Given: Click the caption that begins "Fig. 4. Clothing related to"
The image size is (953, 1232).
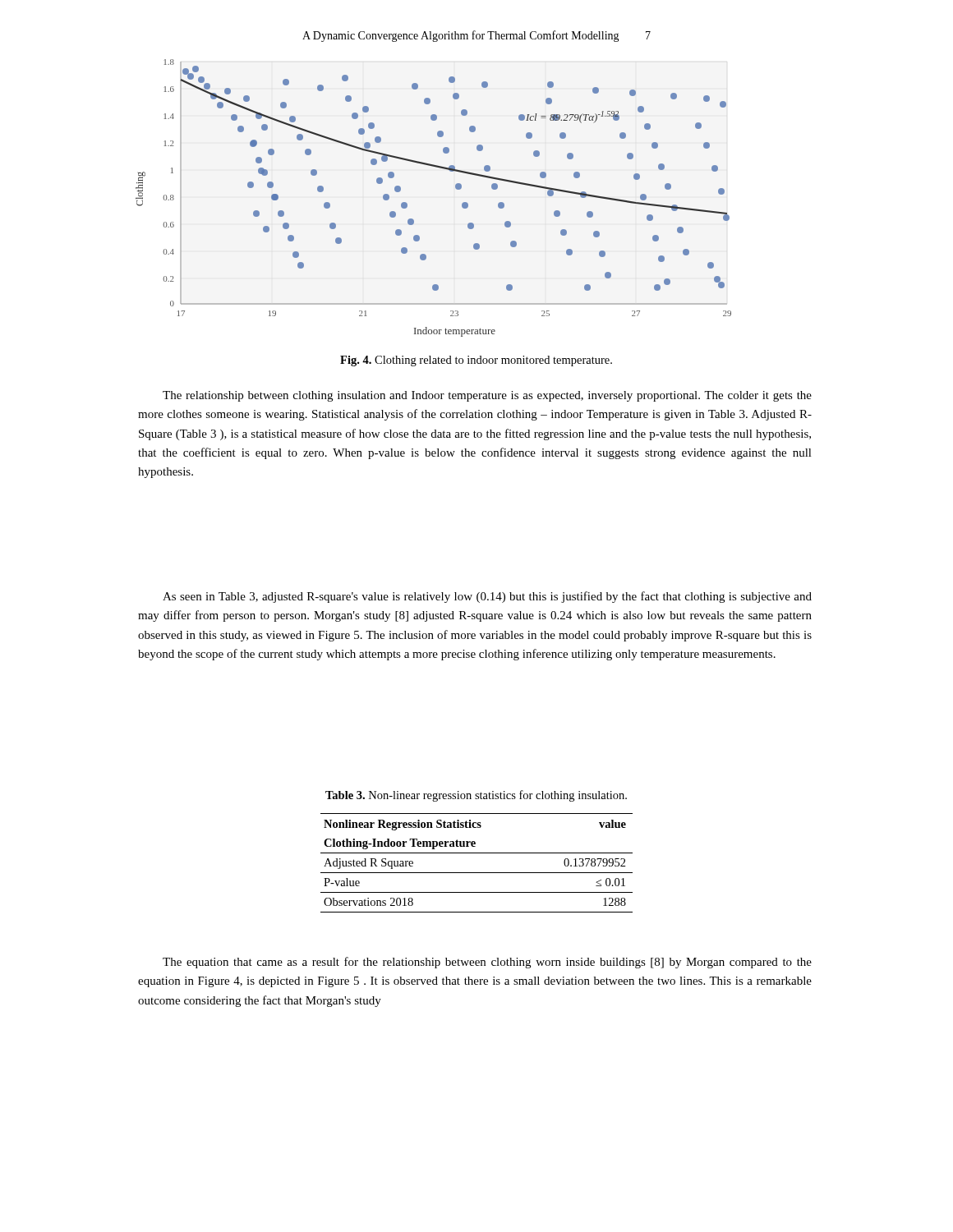Looking at the screenshot, I should coord(476,360).
